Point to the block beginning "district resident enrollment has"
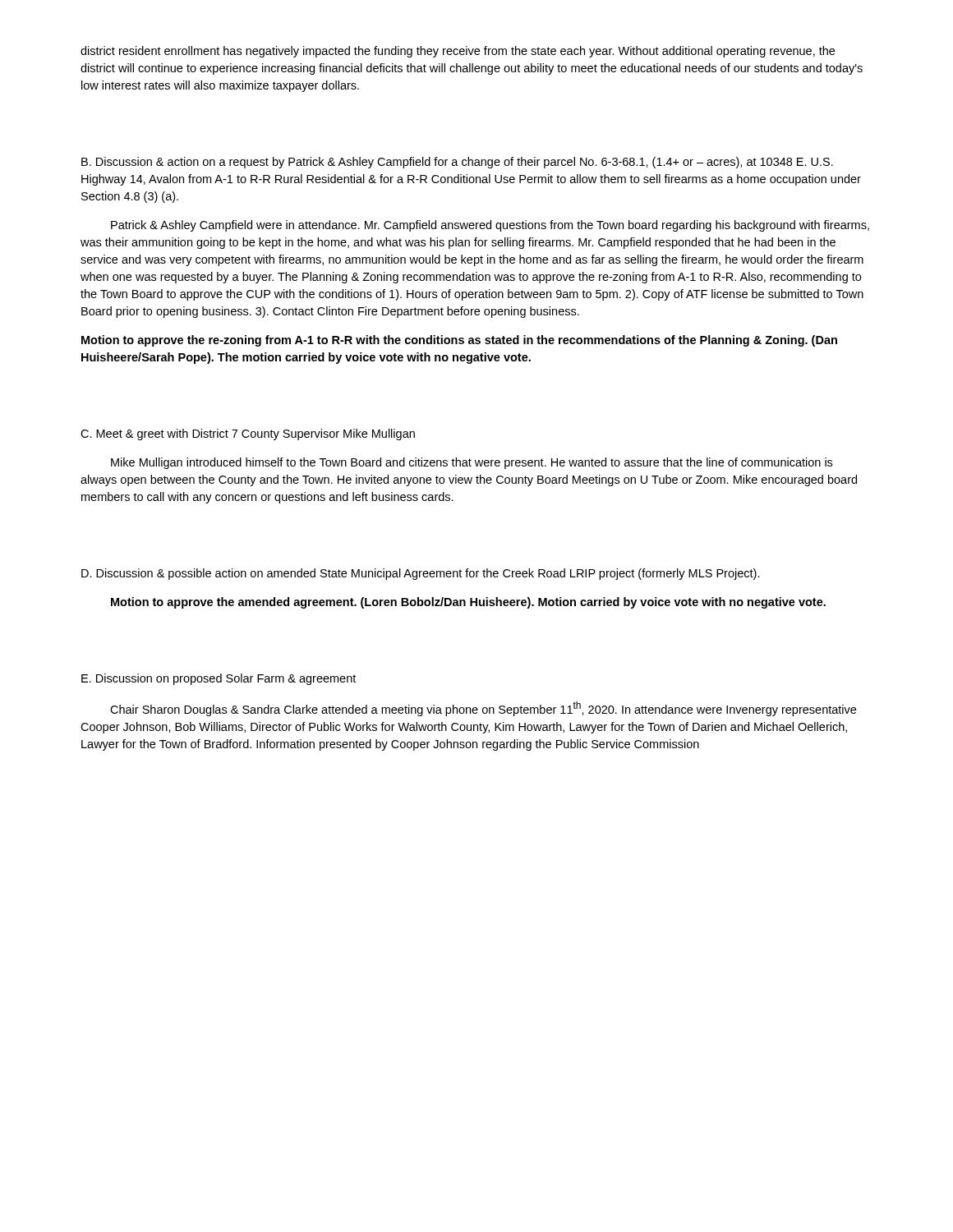 click(472, 68)
